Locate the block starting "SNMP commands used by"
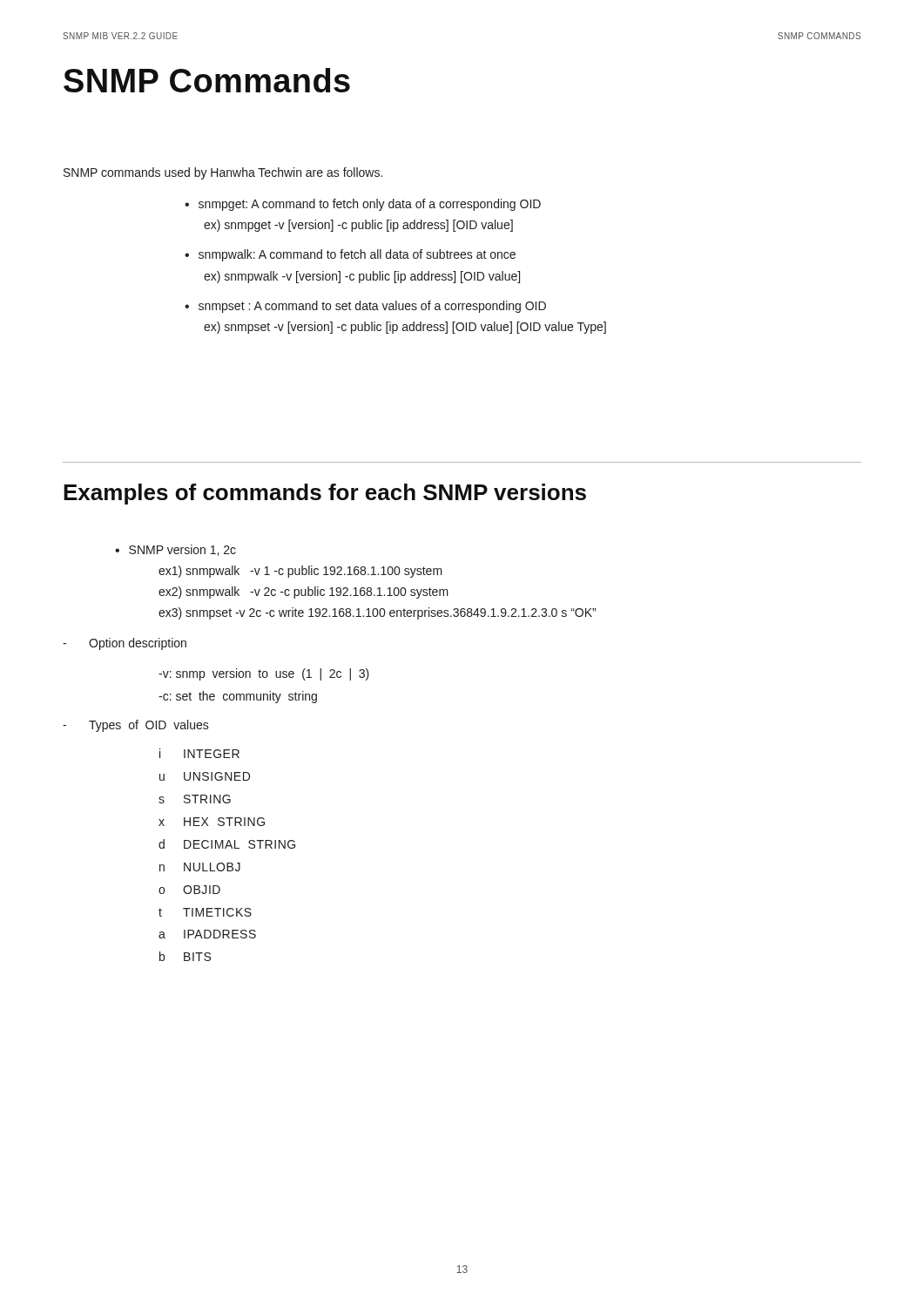924x1307 pixels. tap(223, 173)
